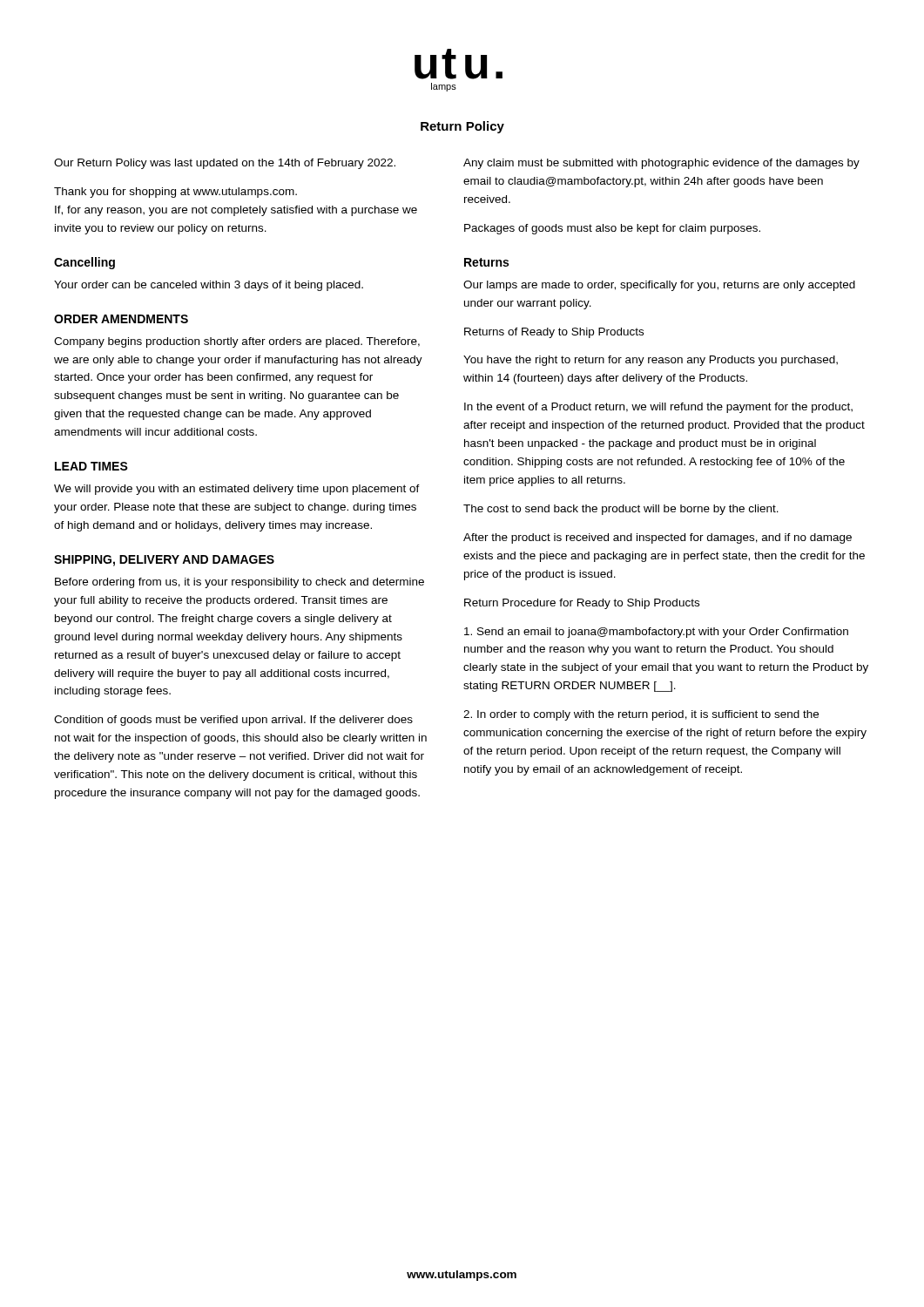The image size is (924, 1307).
Task: Navigate to the text starting "In the event of a Product"
Action: click(x=664, y=443)
